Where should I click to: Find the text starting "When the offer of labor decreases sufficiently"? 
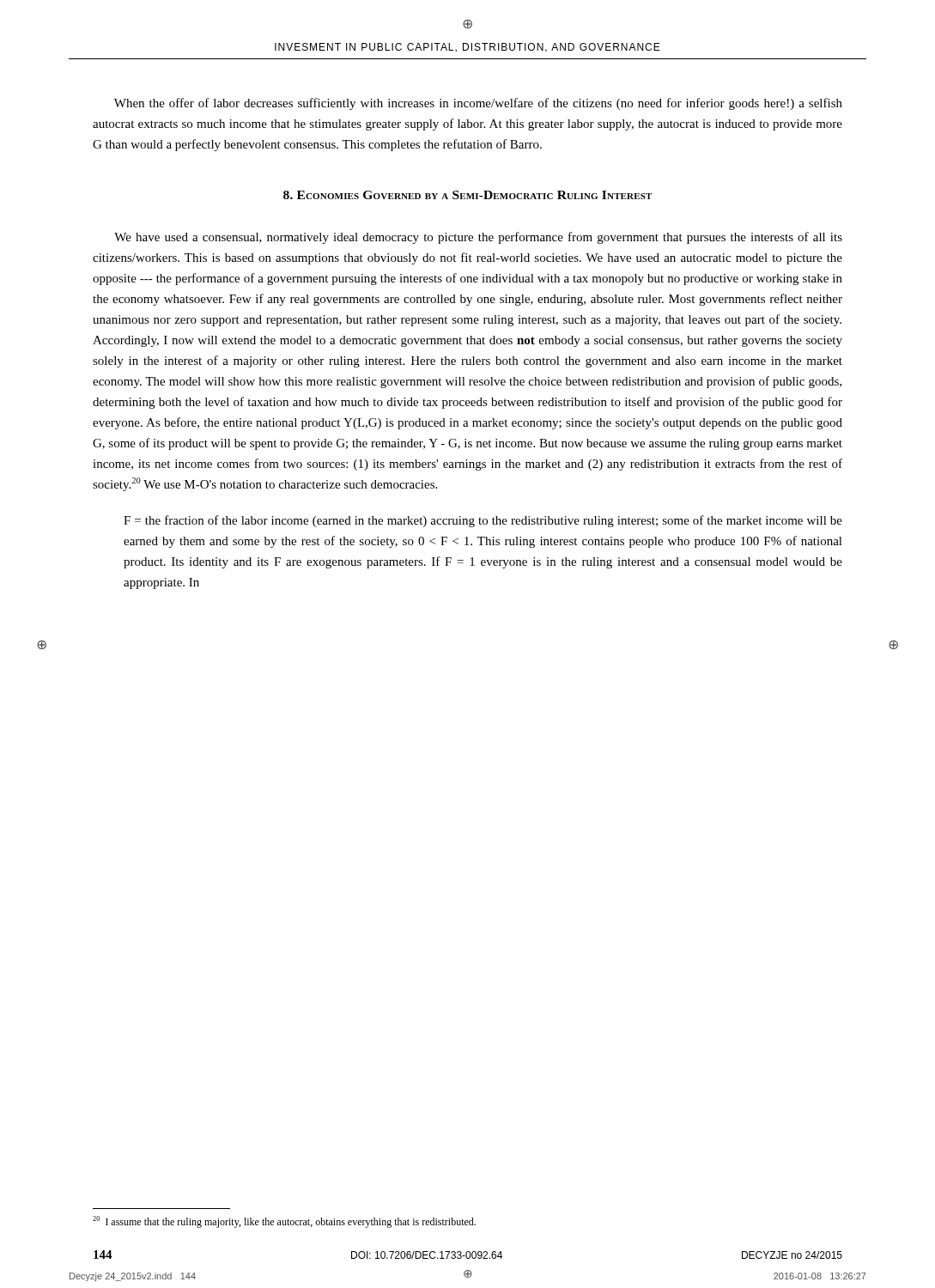pyautogui.click(x=468, y=124)
